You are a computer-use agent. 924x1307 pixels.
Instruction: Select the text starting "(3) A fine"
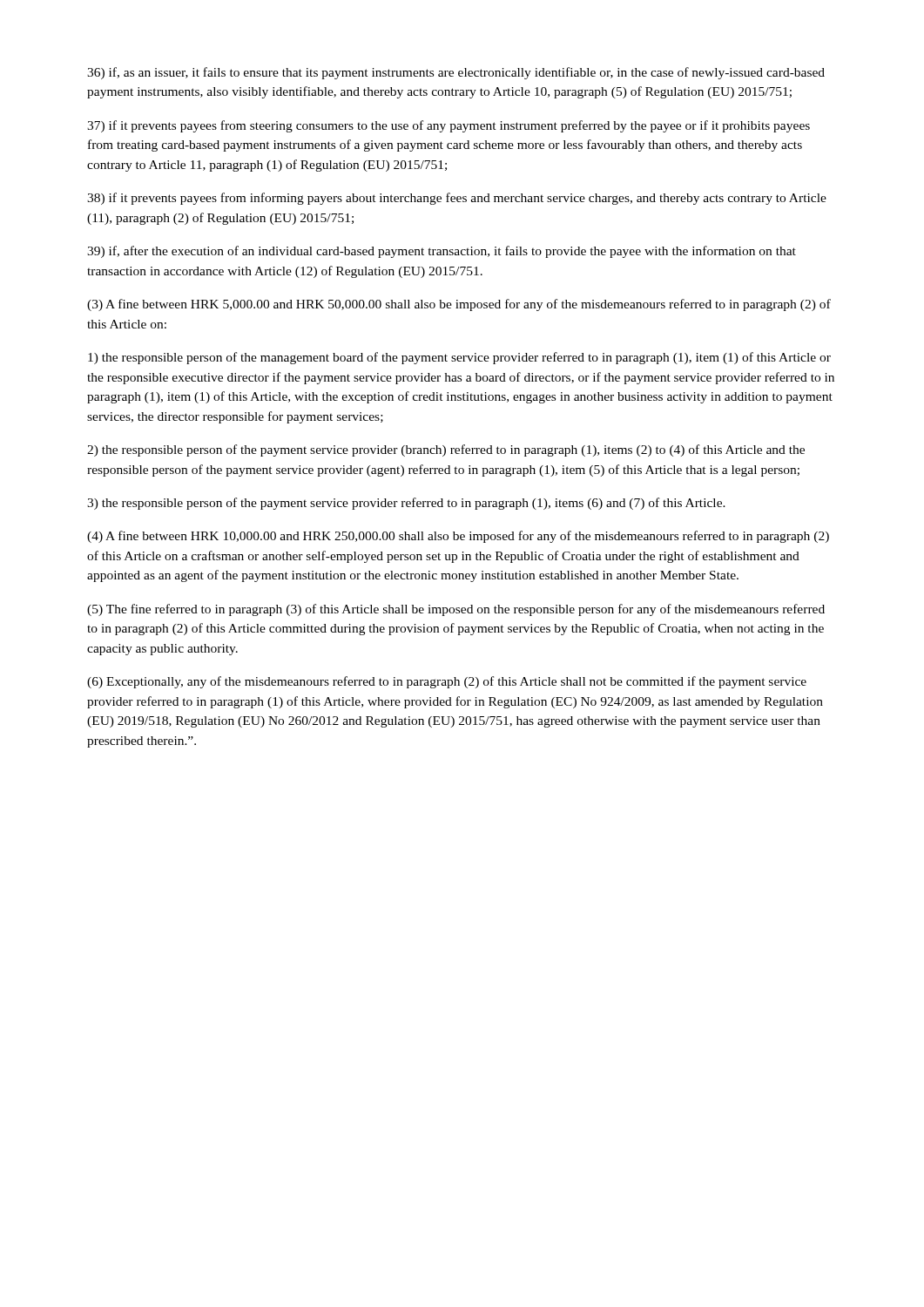pyautogui.click(x=459, y=314)
